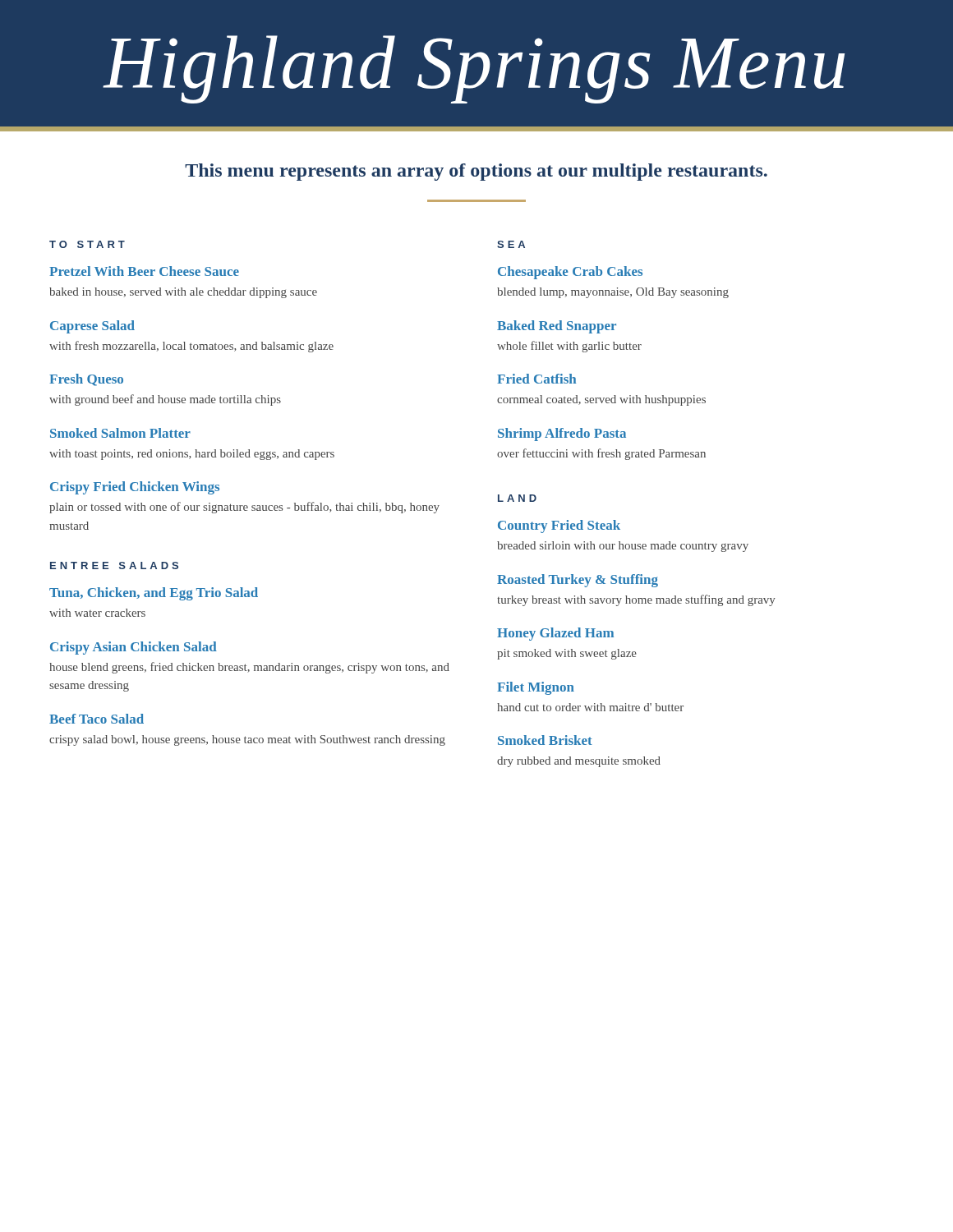Click on the text block that says "This menu represents"
The image size is (953, 1232).
(476, 181)
